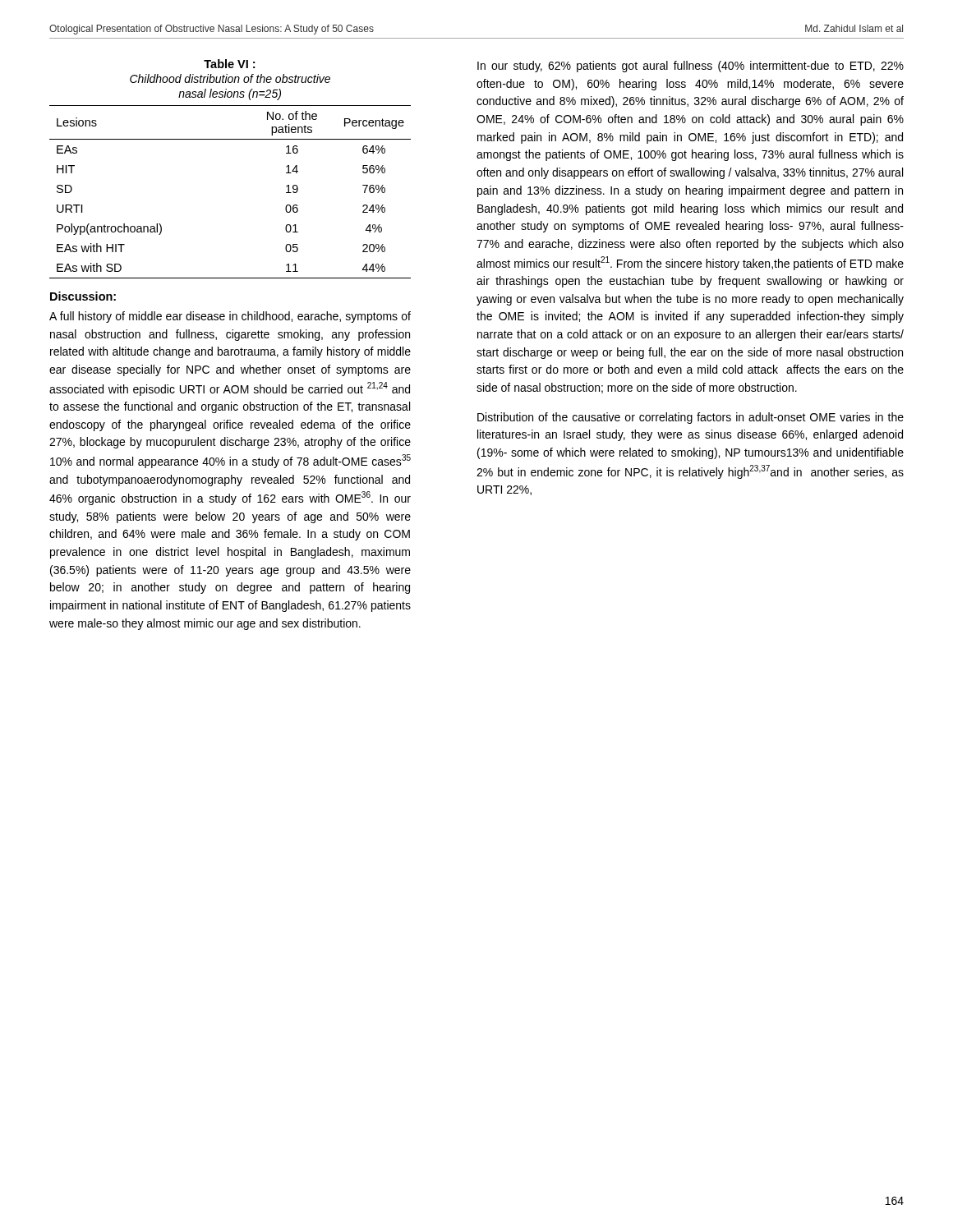
Task: Select a table
Action: tap(230, 192)
